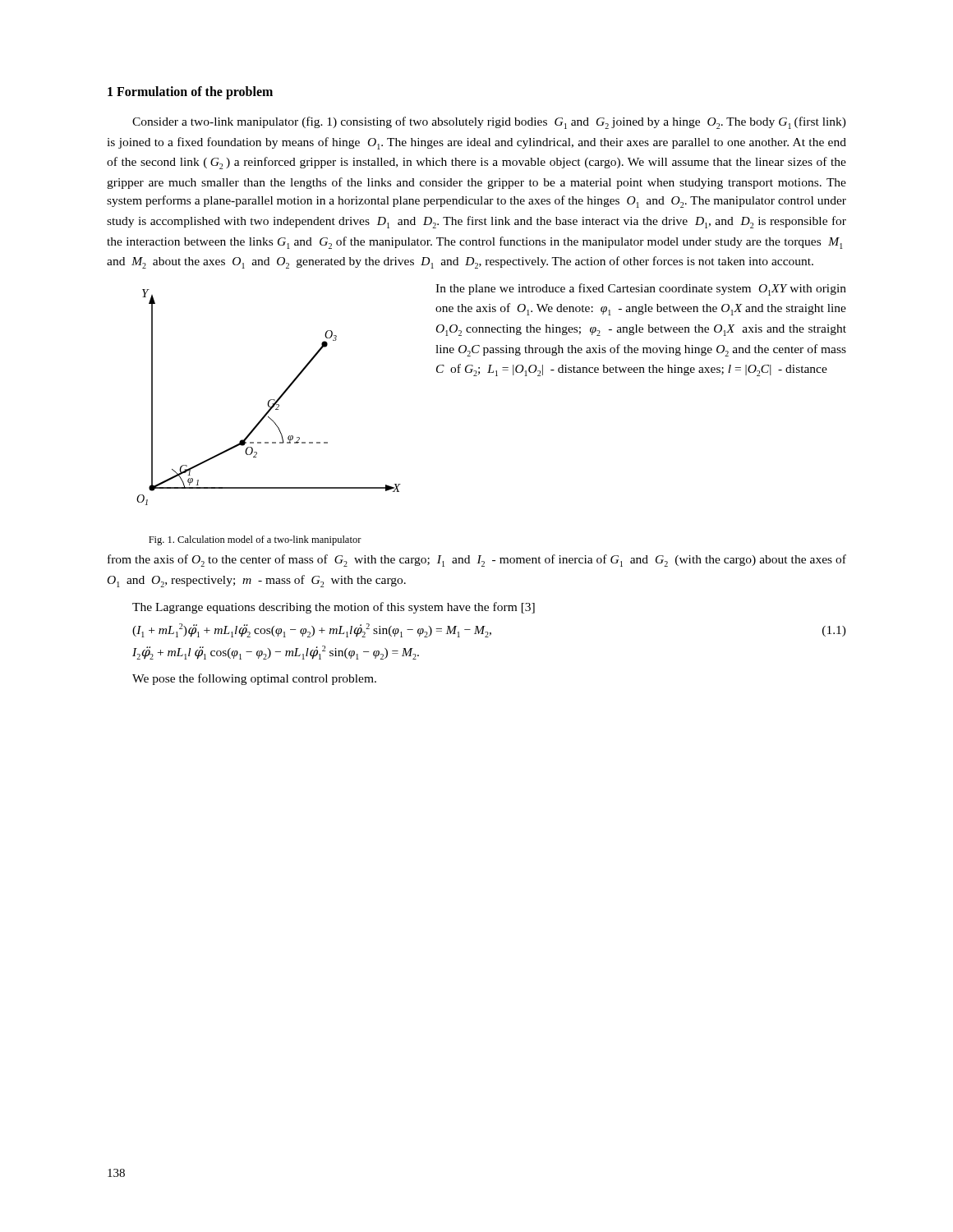Click on the block starting "In the plane we introduce"

641,329
